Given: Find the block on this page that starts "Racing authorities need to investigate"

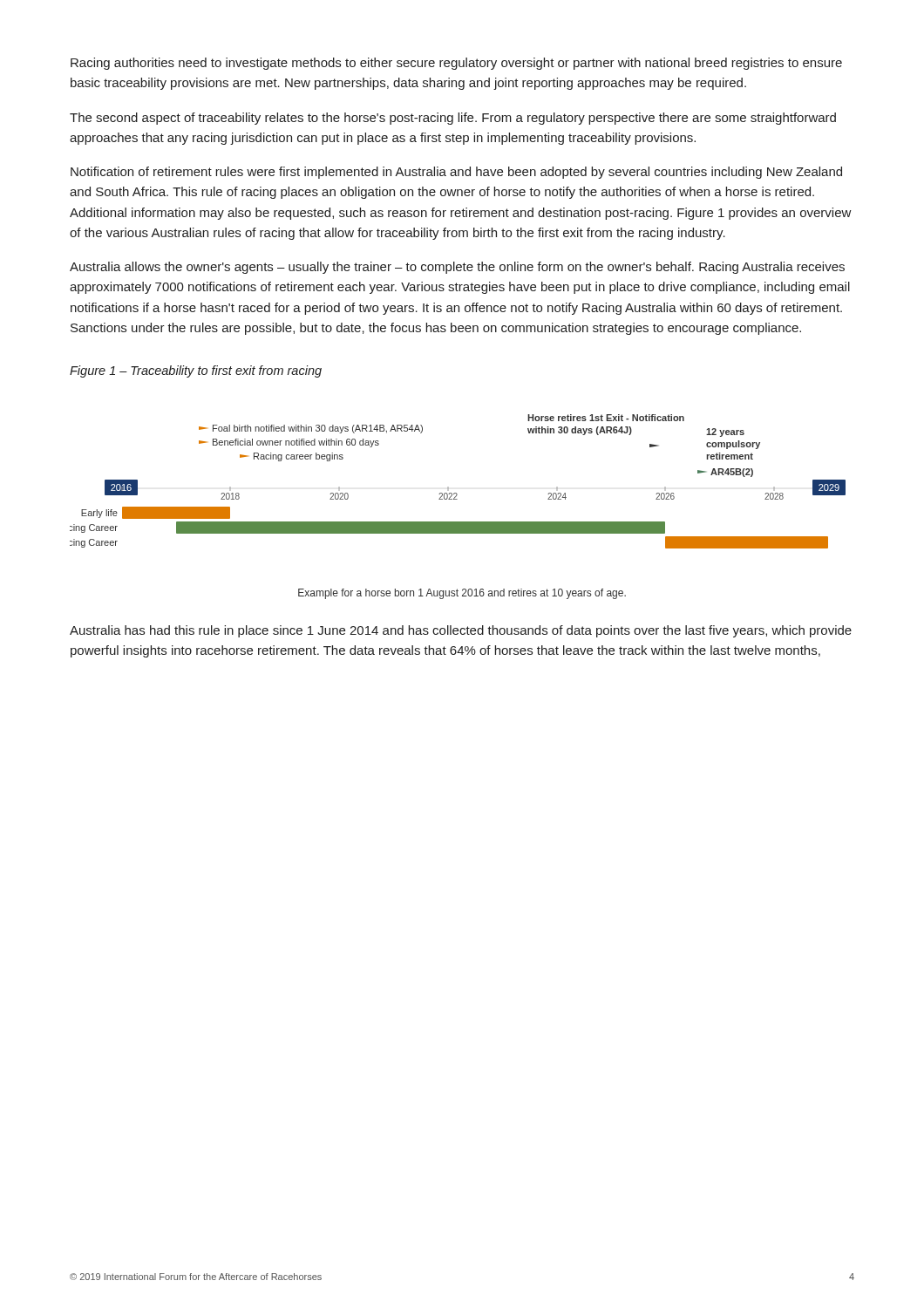Looking at the screenshot, I should [x=456, y=72].
